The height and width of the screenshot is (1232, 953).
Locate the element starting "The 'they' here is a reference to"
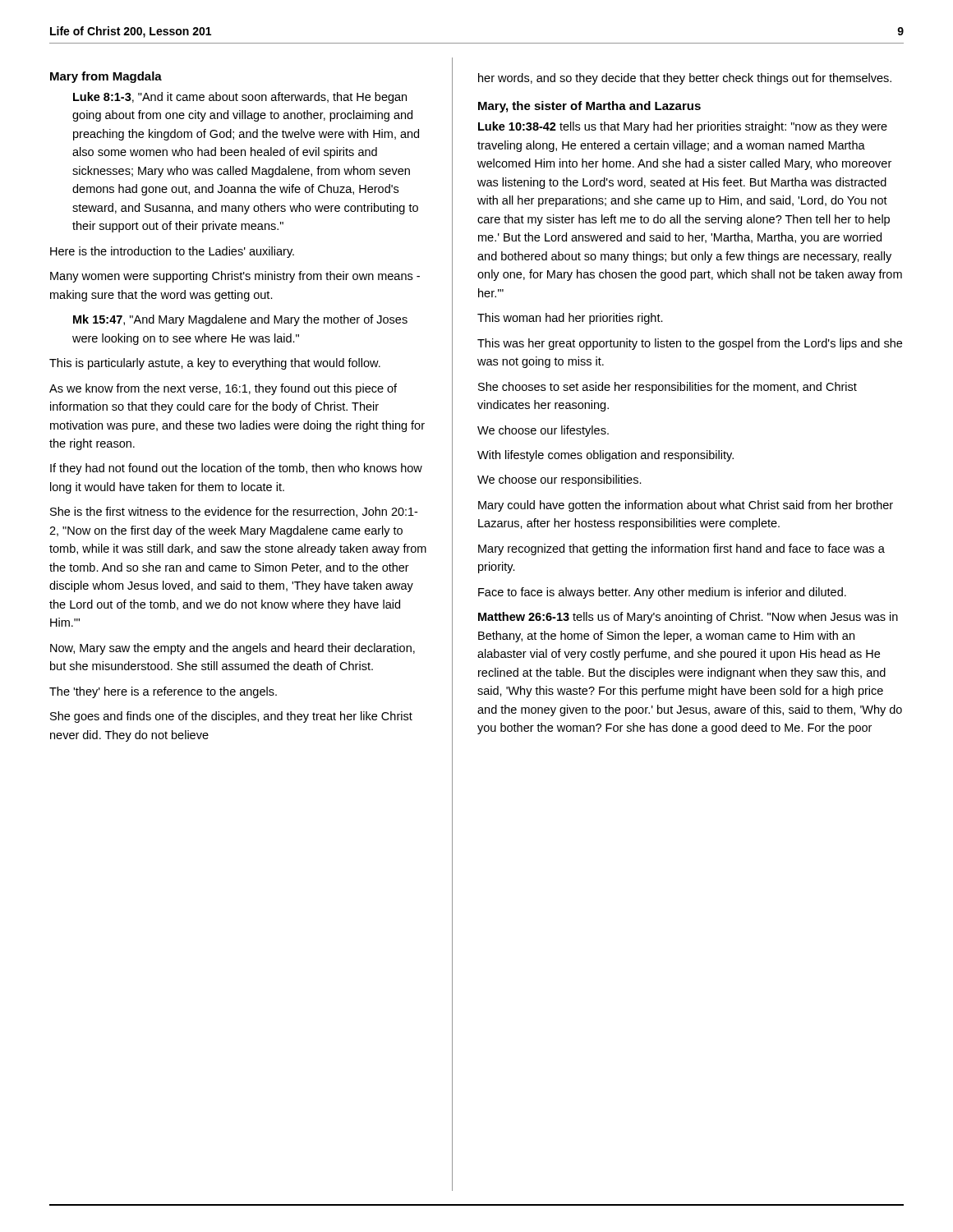[238, 691]
